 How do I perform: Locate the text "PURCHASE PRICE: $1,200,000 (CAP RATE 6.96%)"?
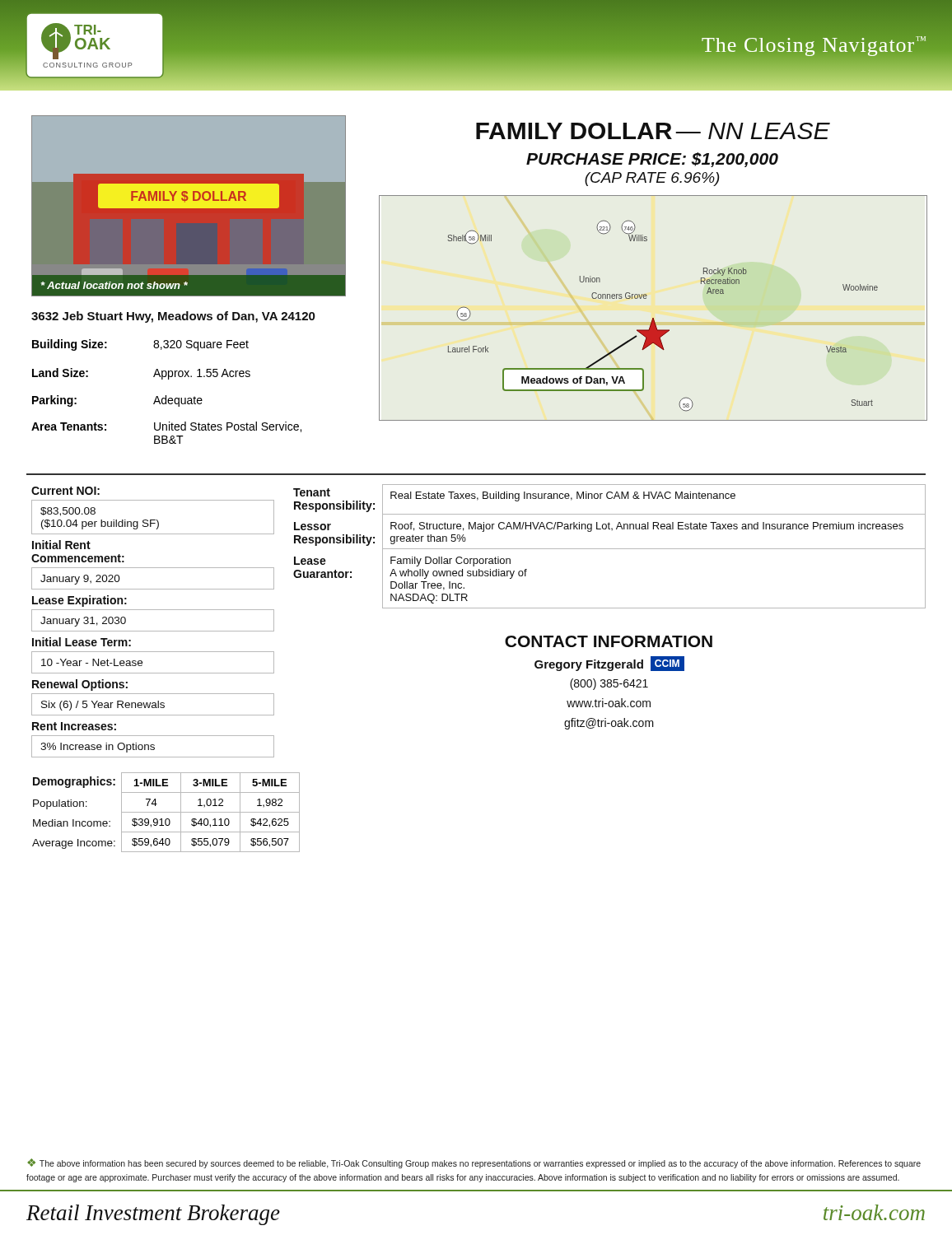pyautogui.click(x=652, y=168)
